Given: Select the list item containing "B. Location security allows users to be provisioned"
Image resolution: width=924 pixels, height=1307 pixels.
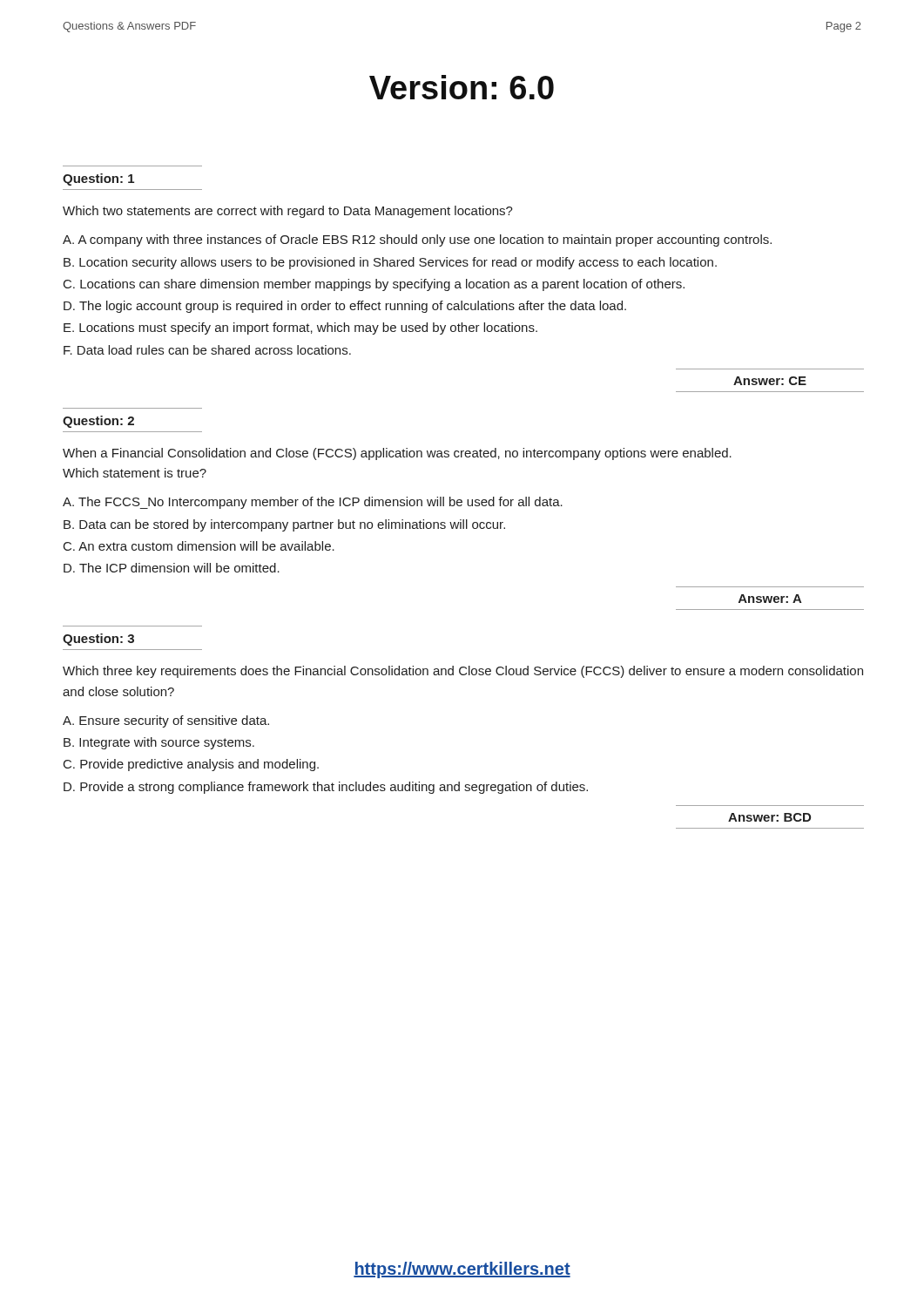Looking at the screenshot, I should (390, 261).
